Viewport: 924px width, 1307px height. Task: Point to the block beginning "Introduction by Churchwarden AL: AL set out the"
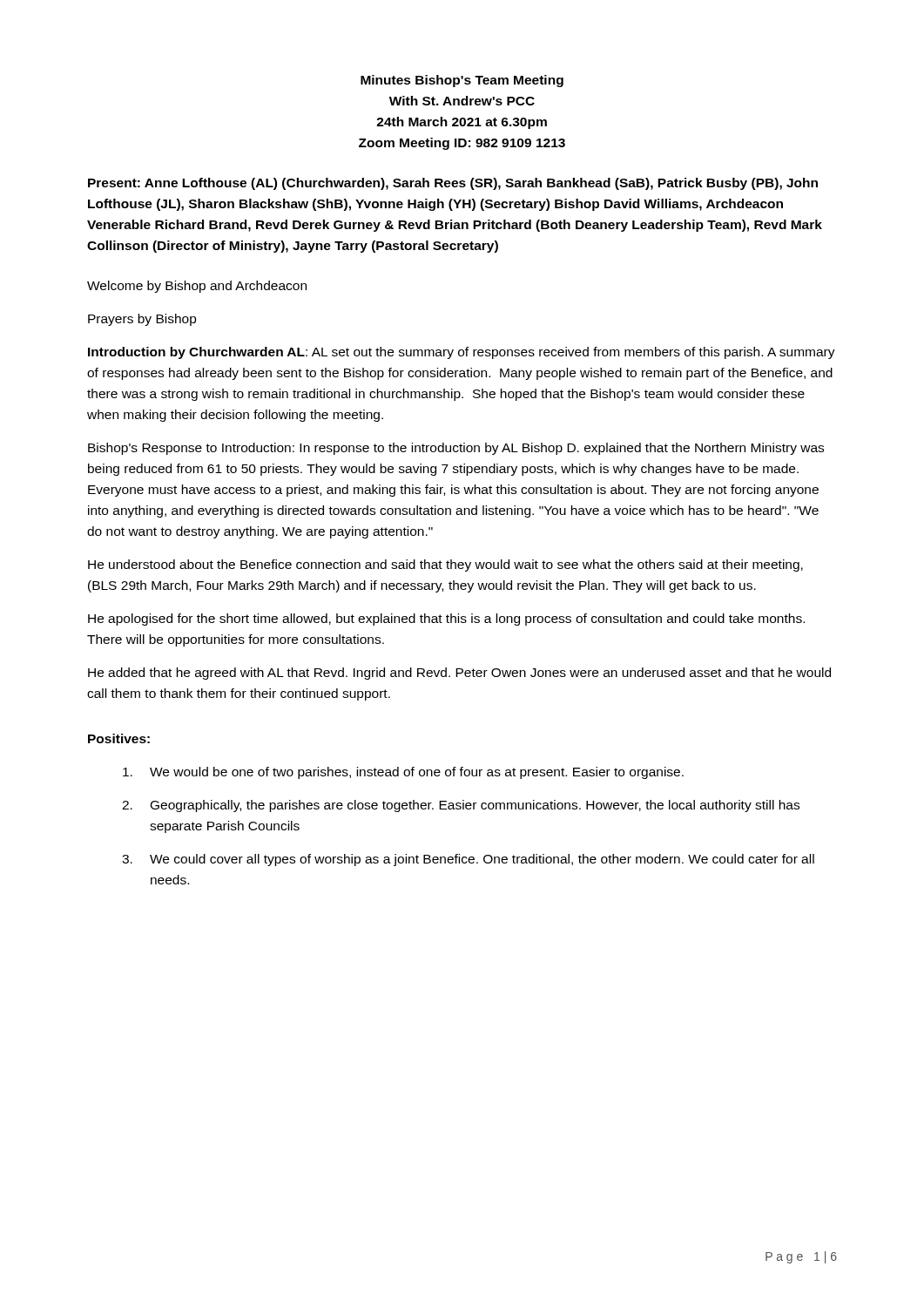tap(461, 383)
